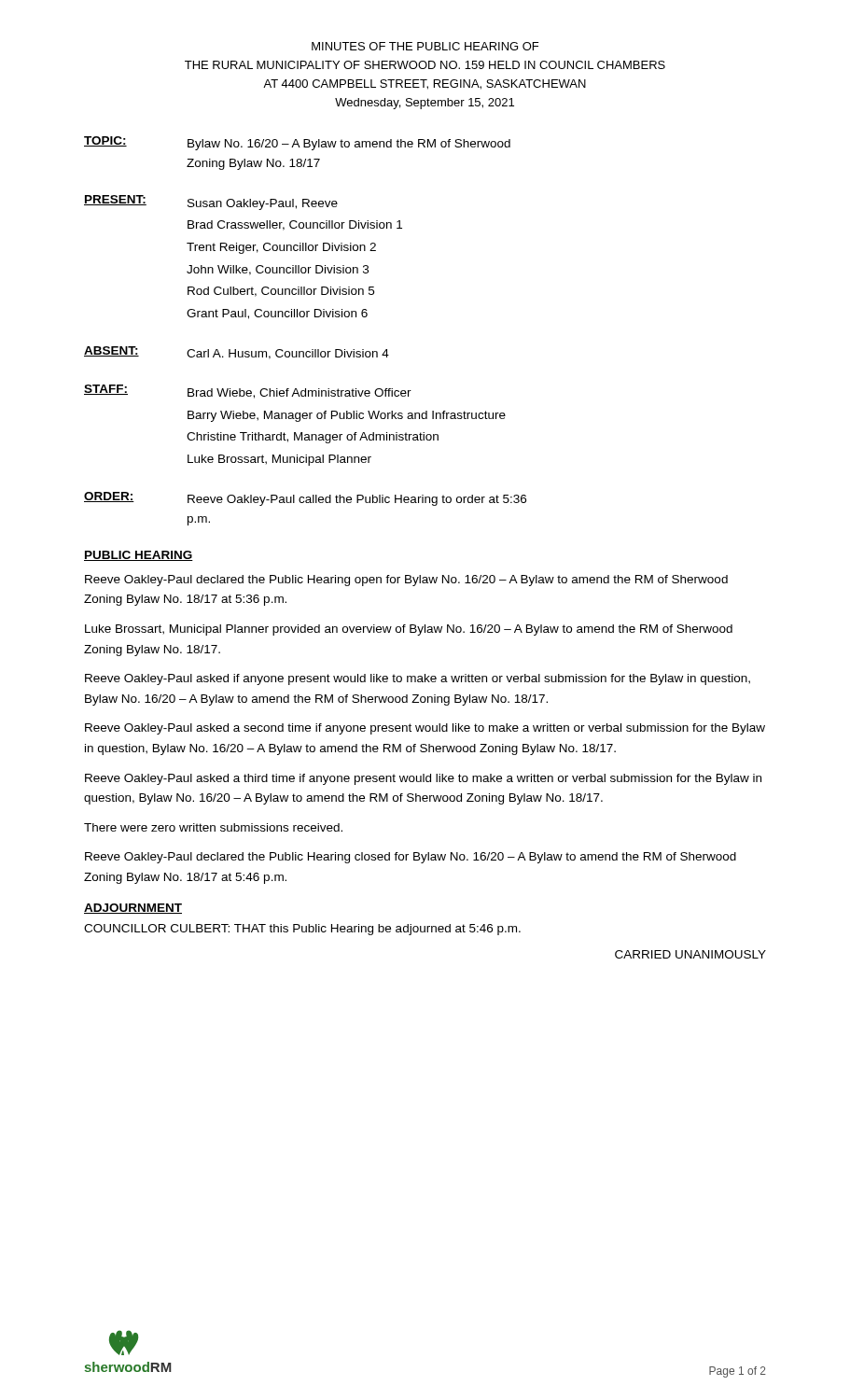This screenshot has width=850, height=1400.
Task: Find the list item that reads "PRESENT: Susan Oakley-Paul, Reeve Brad Crassweller, Councillor Division"
Action: tap(211, 203)
